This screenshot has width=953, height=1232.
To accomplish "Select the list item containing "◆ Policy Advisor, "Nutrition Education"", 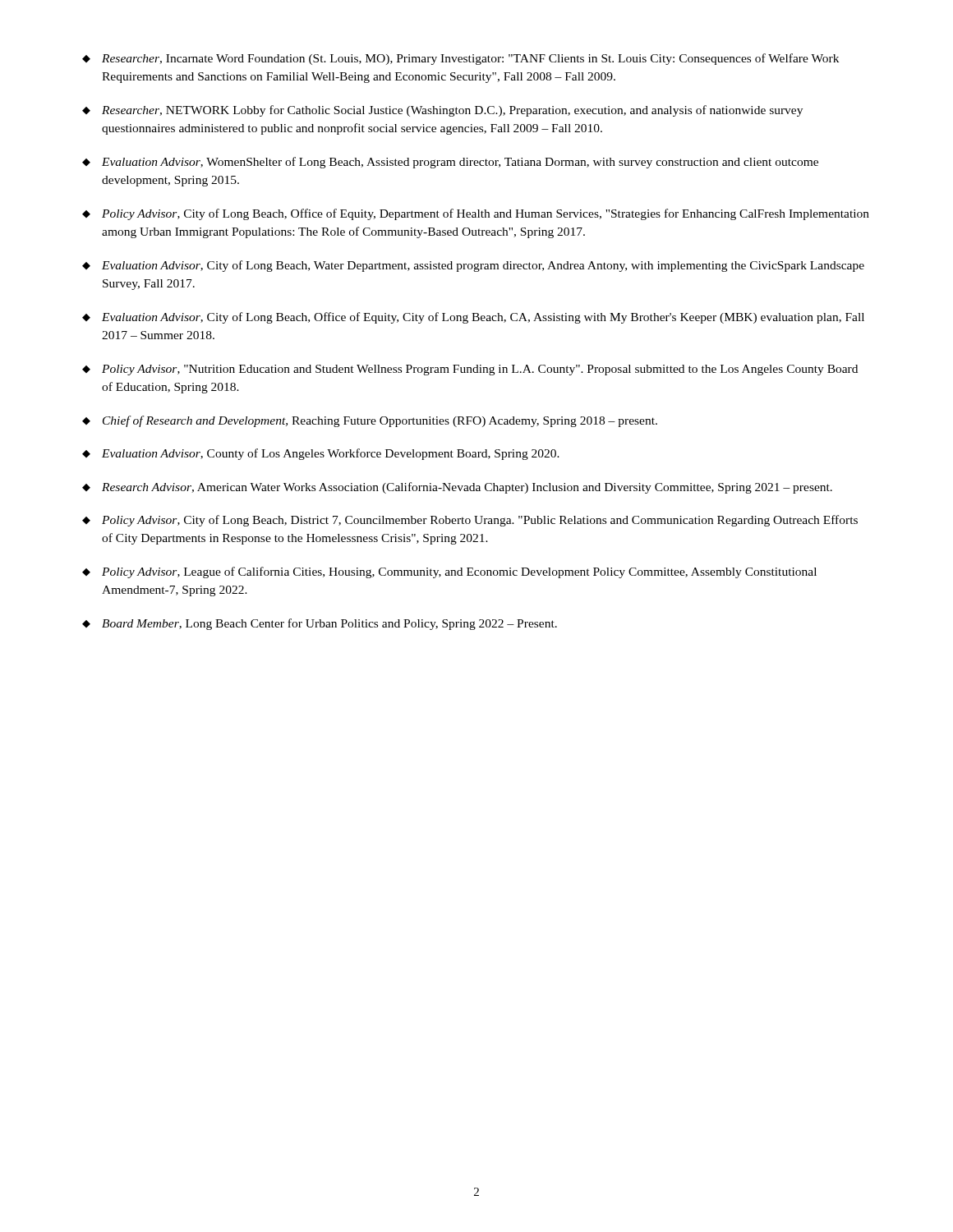I will 476,378.
